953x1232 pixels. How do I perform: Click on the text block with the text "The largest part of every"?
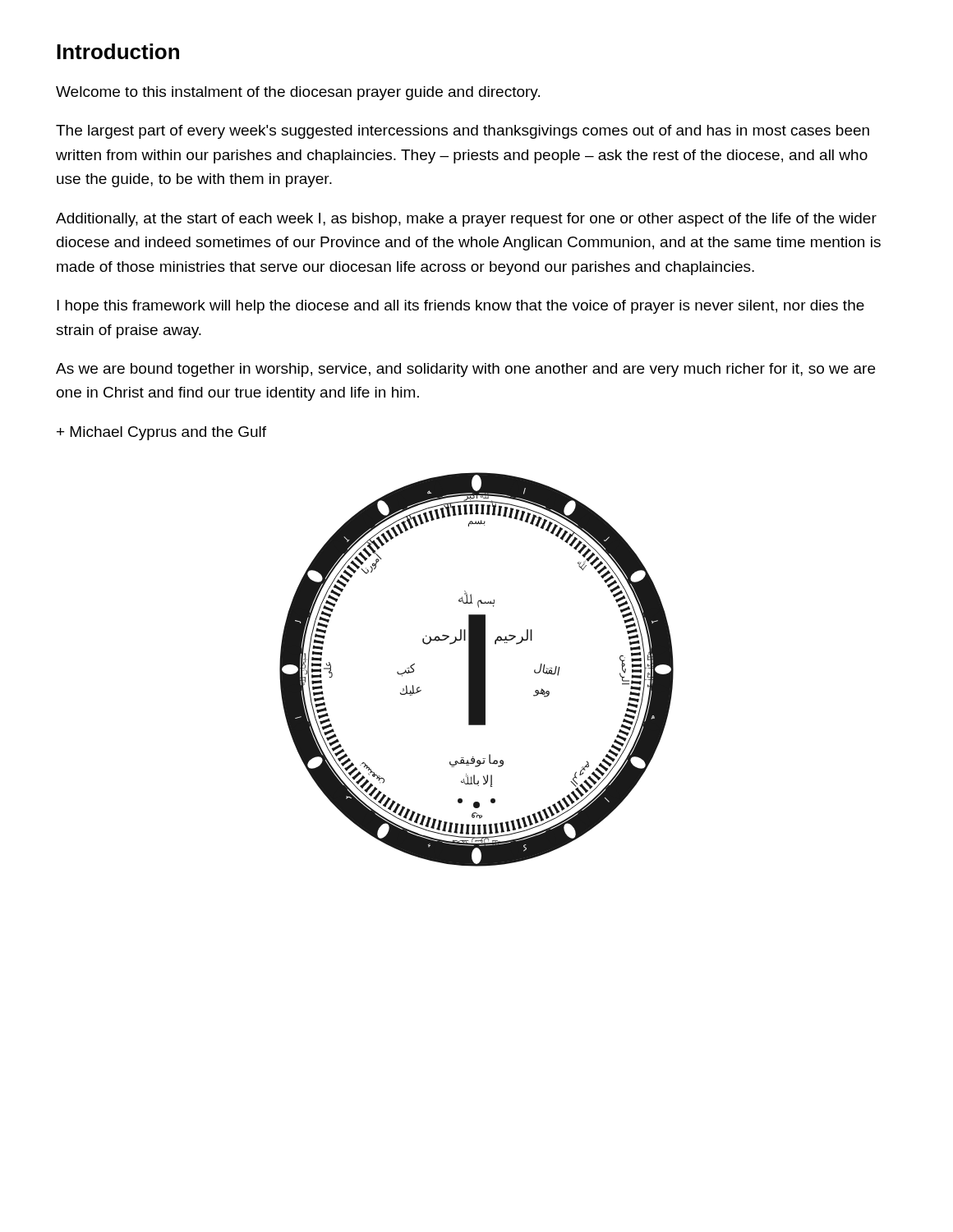pos(463,155)
